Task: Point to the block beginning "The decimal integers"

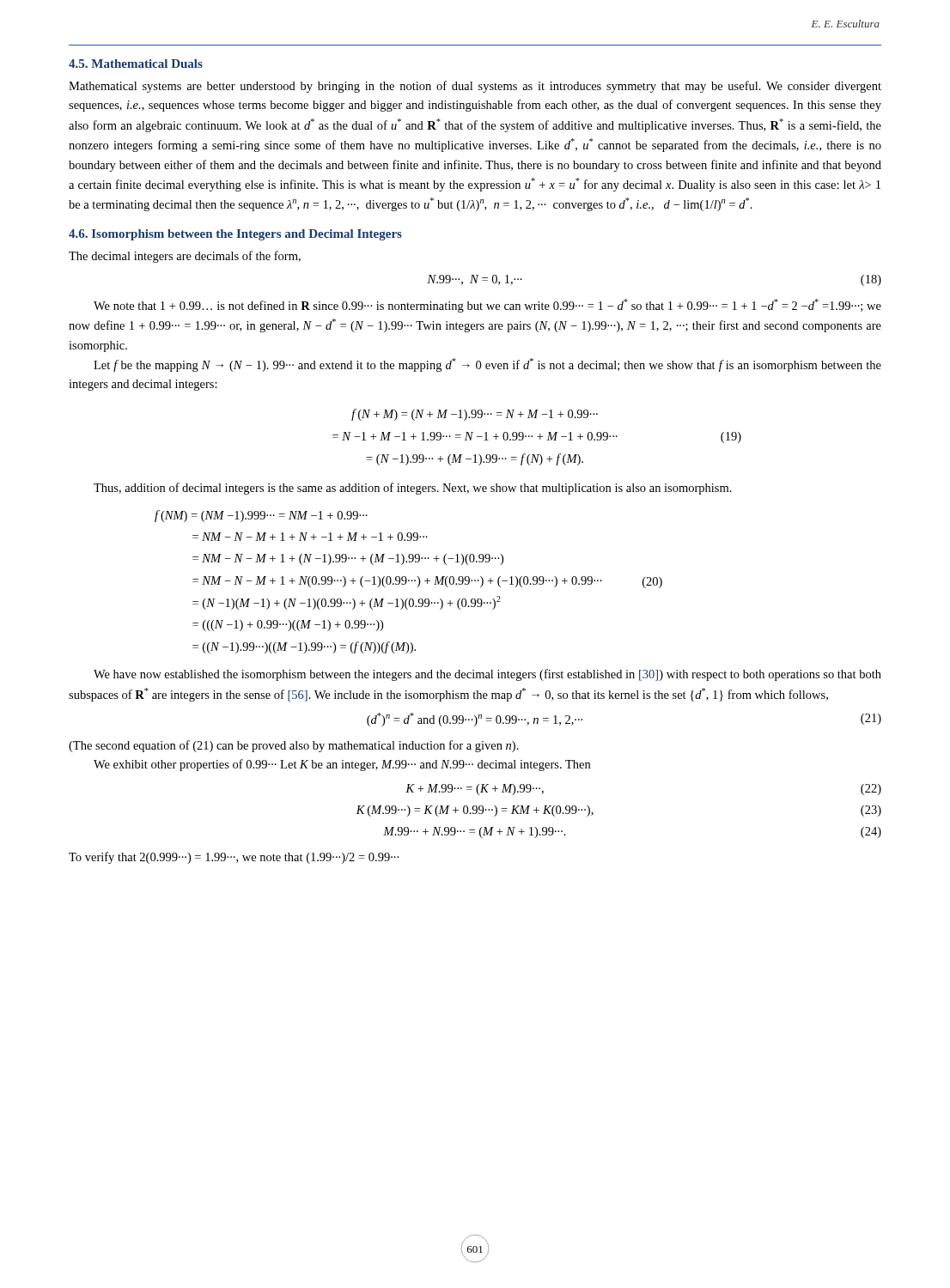Action: [185, 256]
